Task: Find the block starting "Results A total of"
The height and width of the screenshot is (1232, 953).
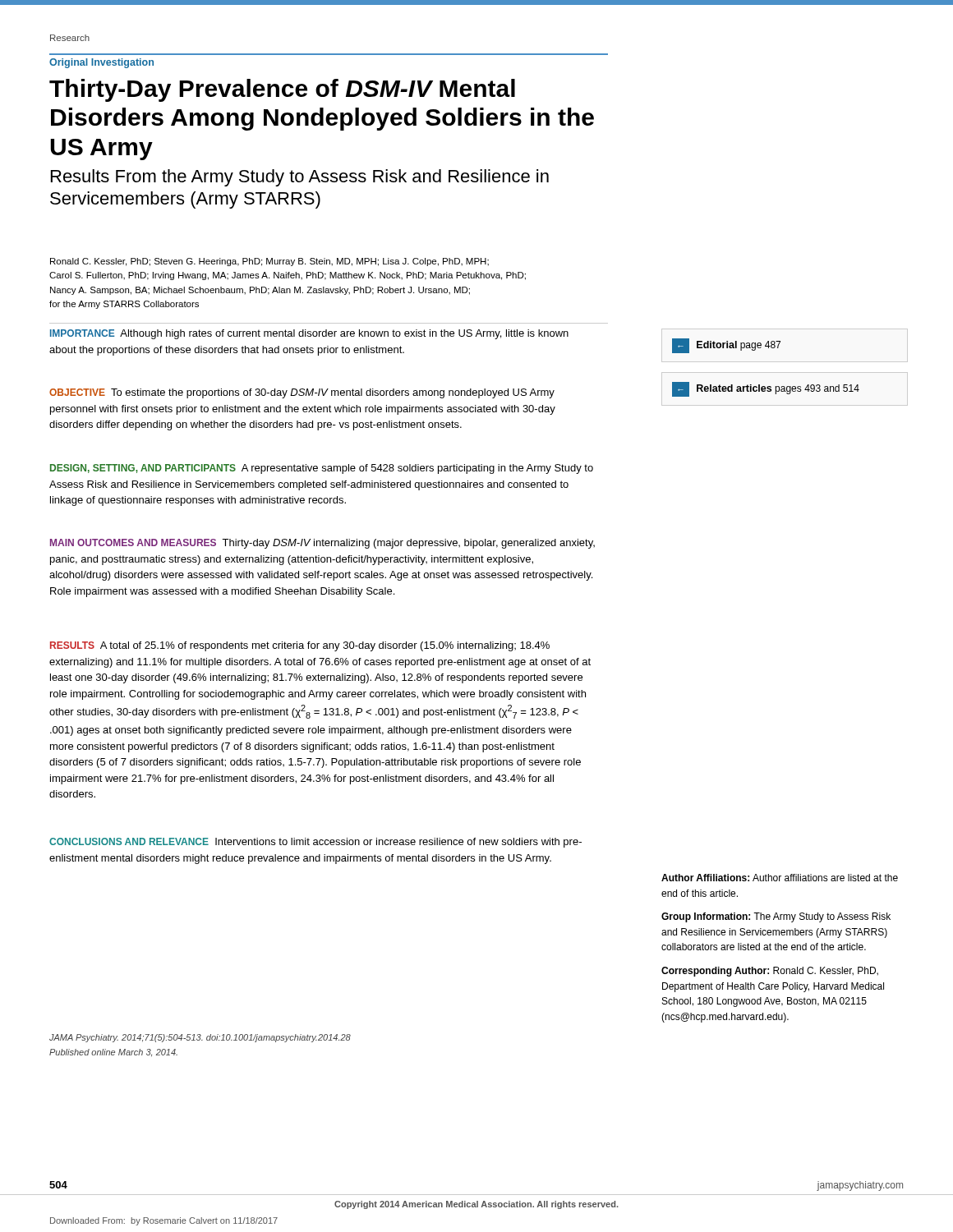Action: point(324,720)
